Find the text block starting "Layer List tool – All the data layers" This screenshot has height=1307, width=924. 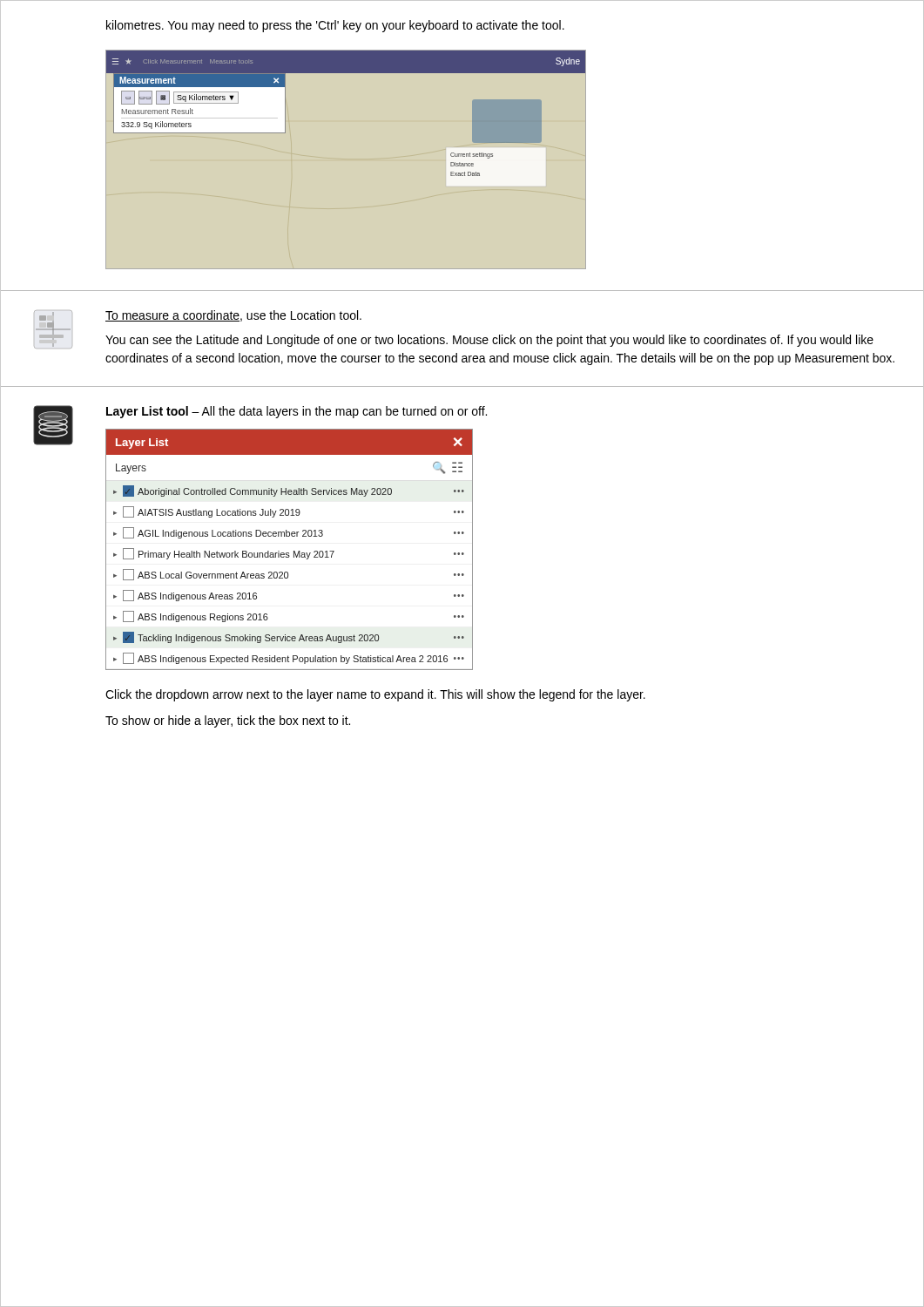coord(297,411)
